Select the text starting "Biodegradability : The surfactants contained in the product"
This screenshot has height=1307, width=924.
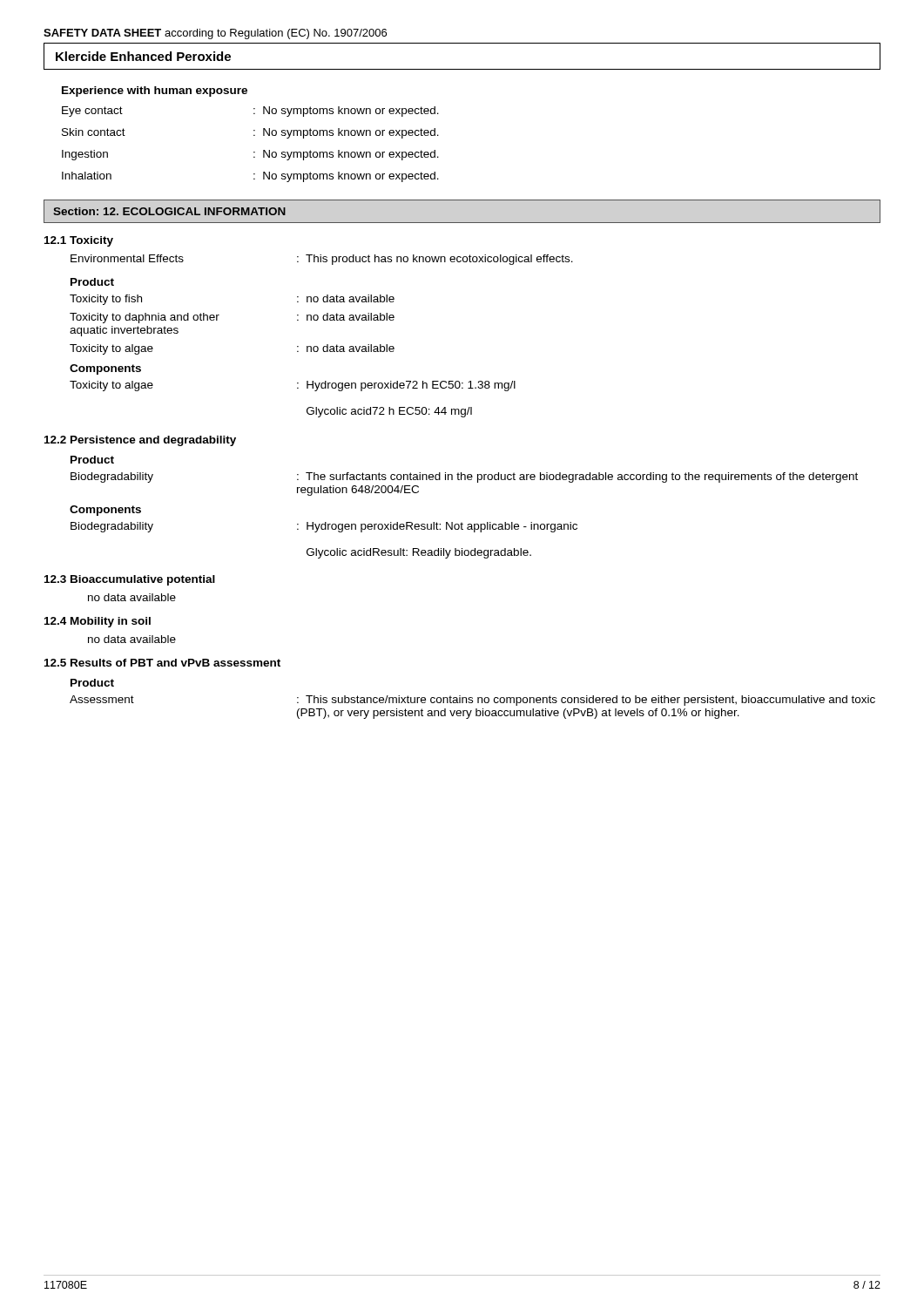coord(475,483)
